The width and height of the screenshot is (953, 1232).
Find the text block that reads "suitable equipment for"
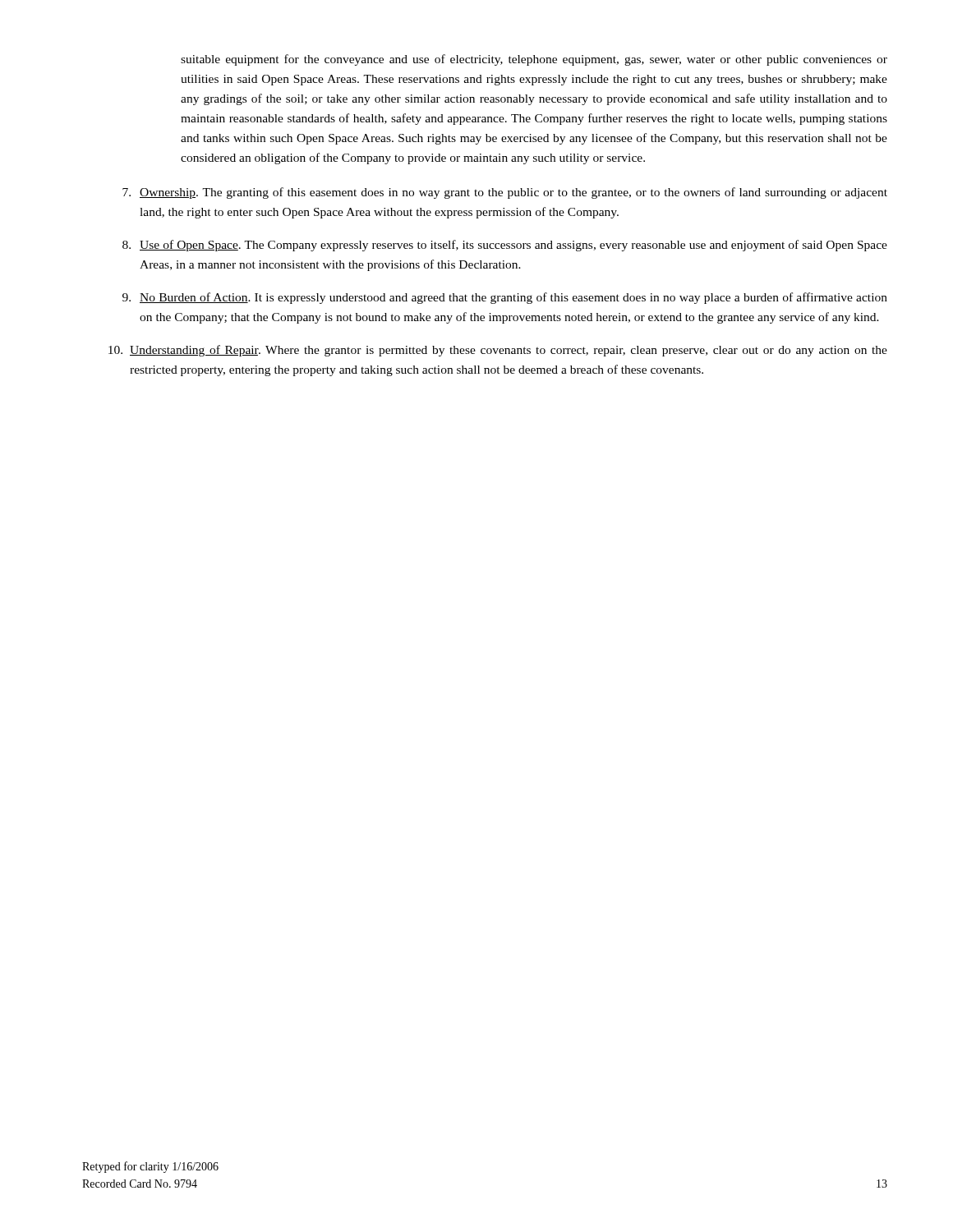[534, 108]
